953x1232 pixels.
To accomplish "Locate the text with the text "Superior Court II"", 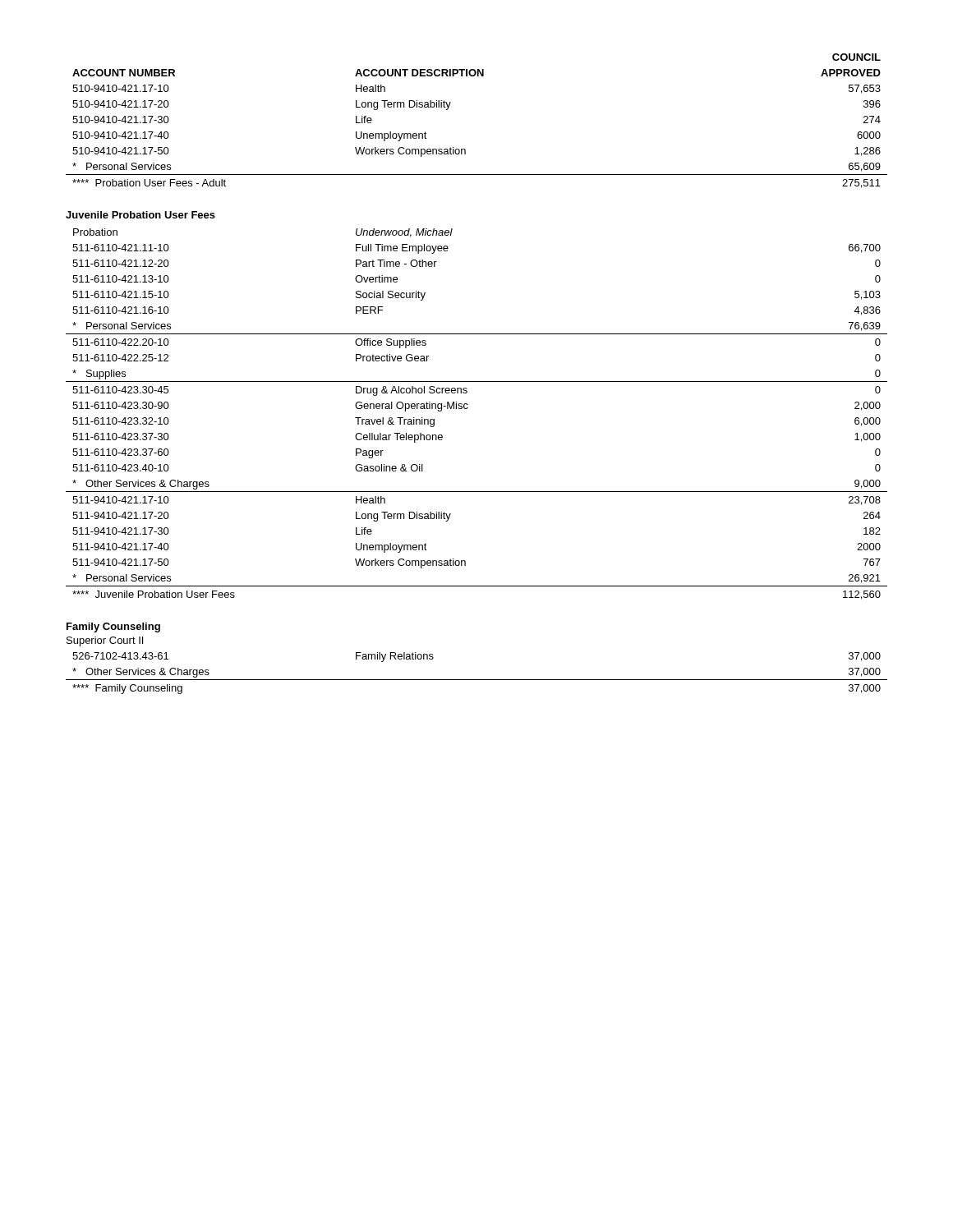I will (105, 640).
